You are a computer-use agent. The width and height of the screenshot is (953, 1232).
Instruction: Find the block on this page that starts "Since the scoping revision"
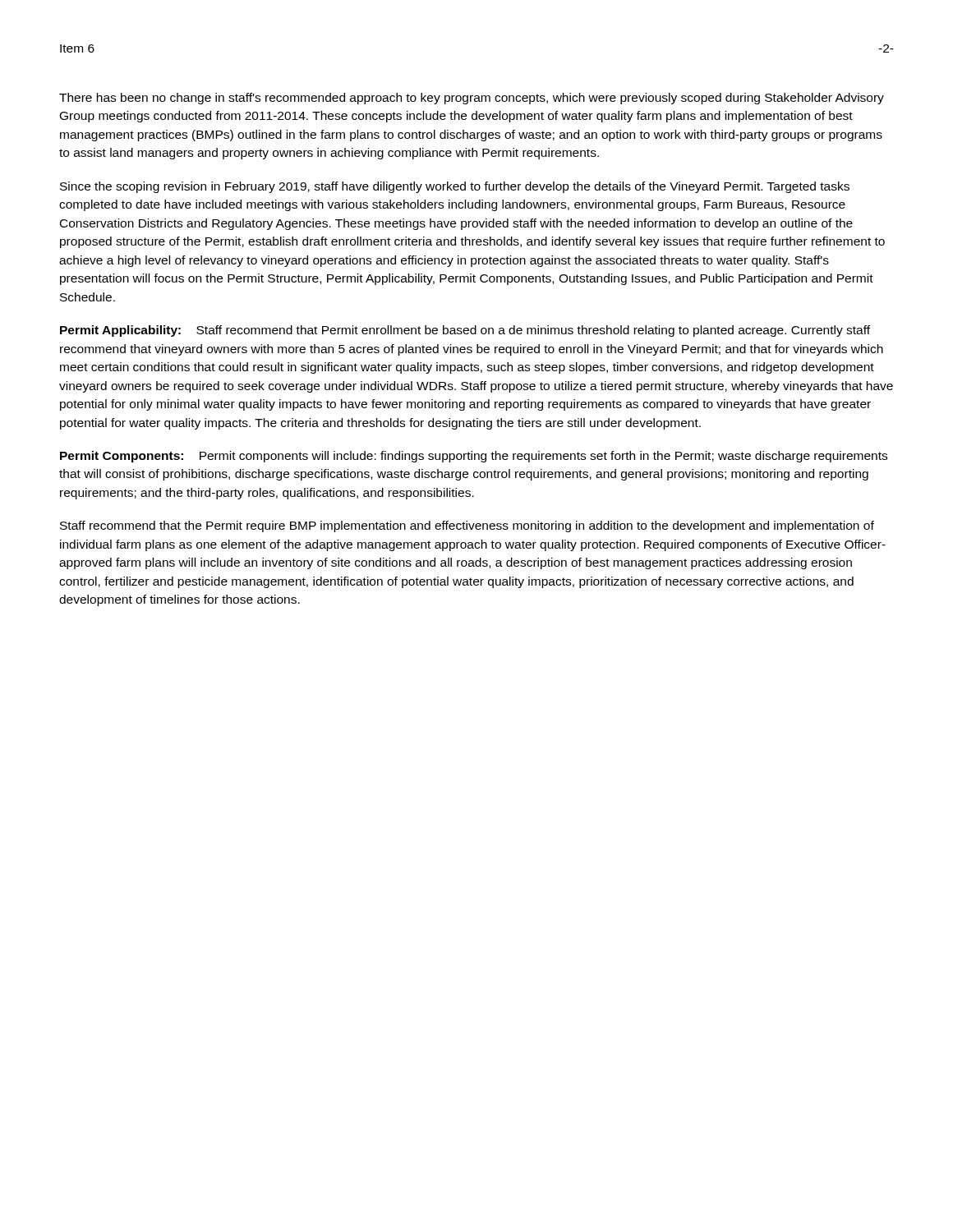click(472, 241)
